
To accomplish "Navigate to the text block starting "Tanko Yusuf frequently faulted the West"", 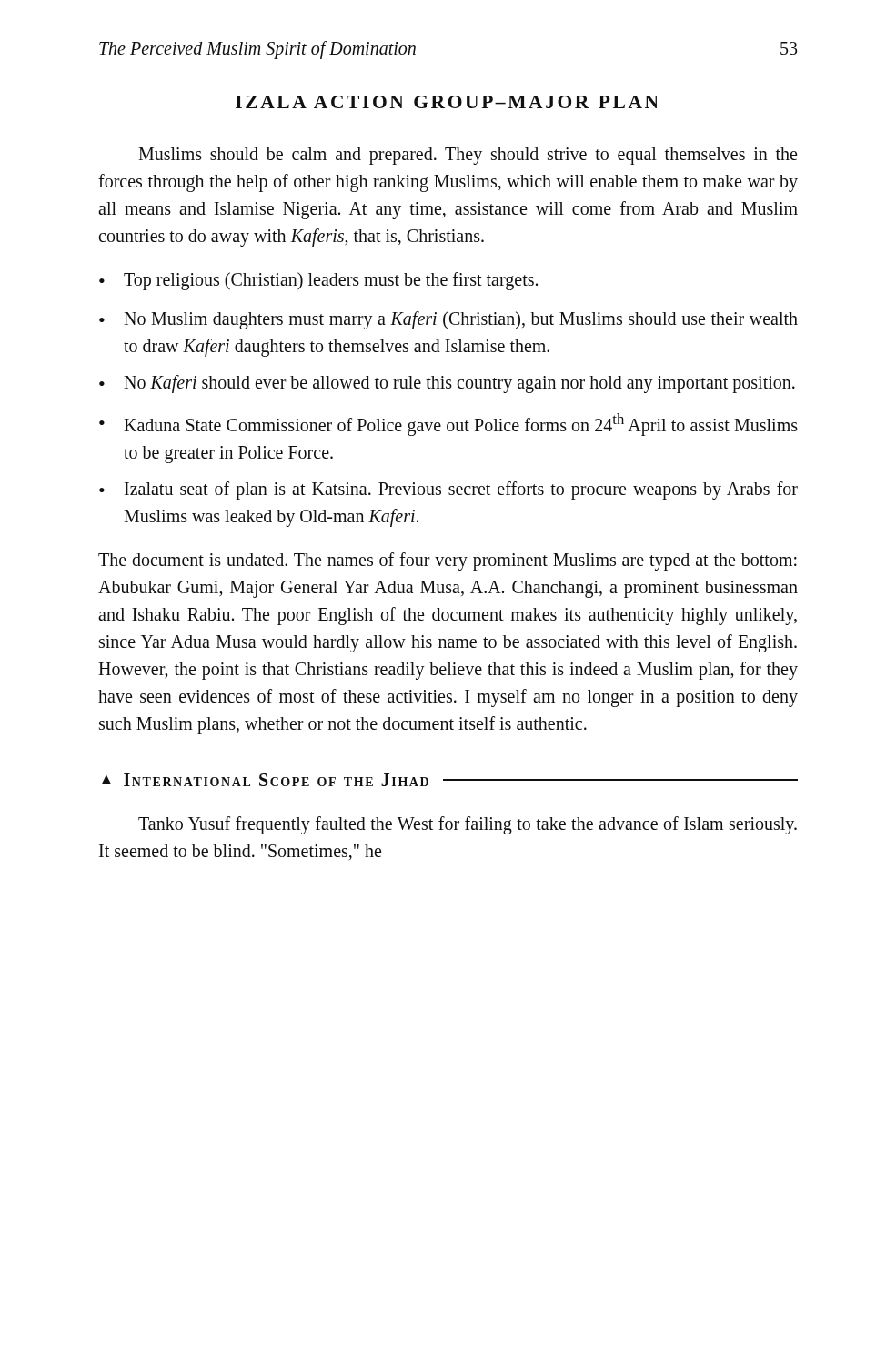I will 448,837.
